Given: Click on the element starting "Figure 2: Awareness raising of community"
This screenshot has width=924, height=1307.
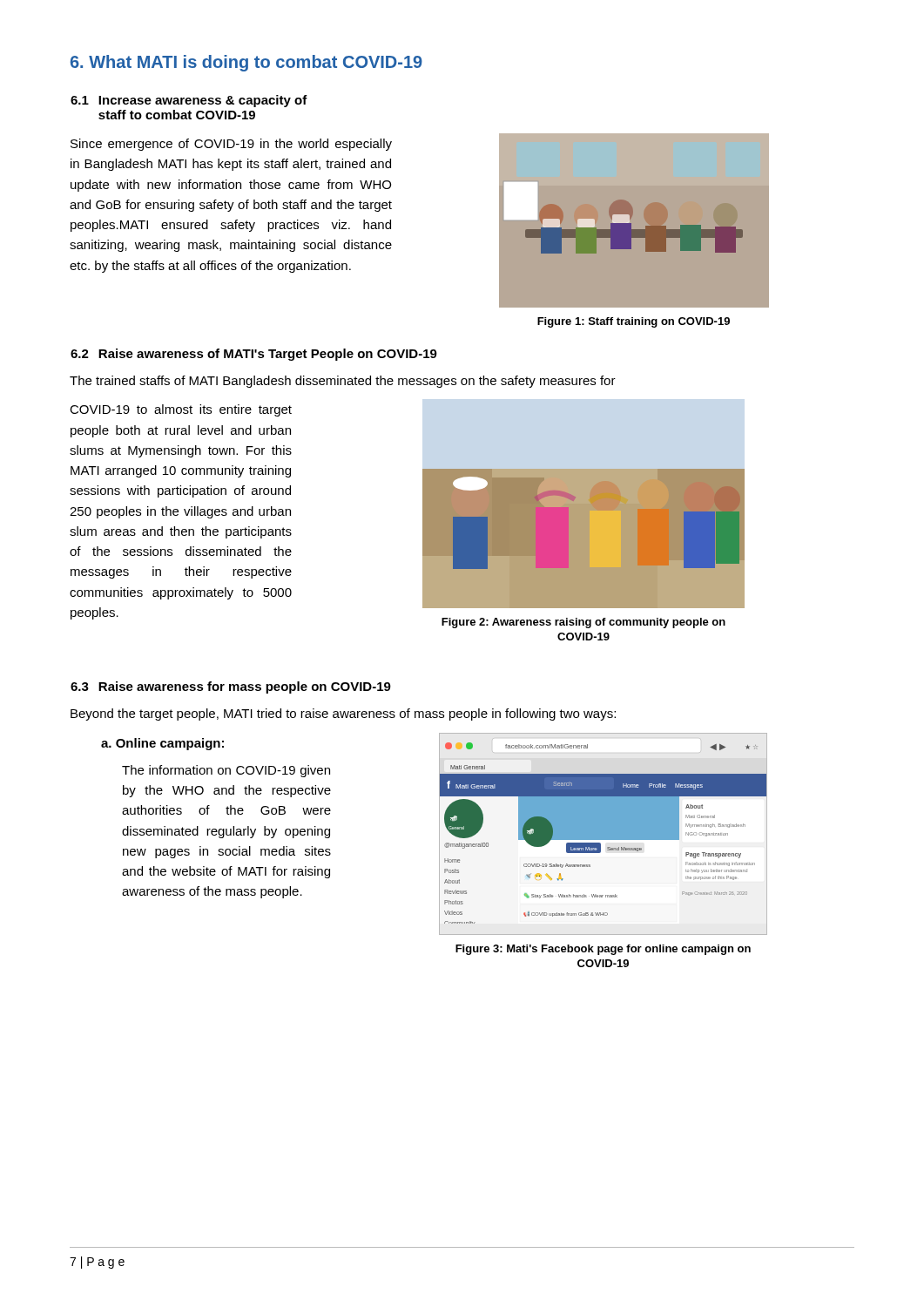Looking at the screenshot, I should 583,629.
